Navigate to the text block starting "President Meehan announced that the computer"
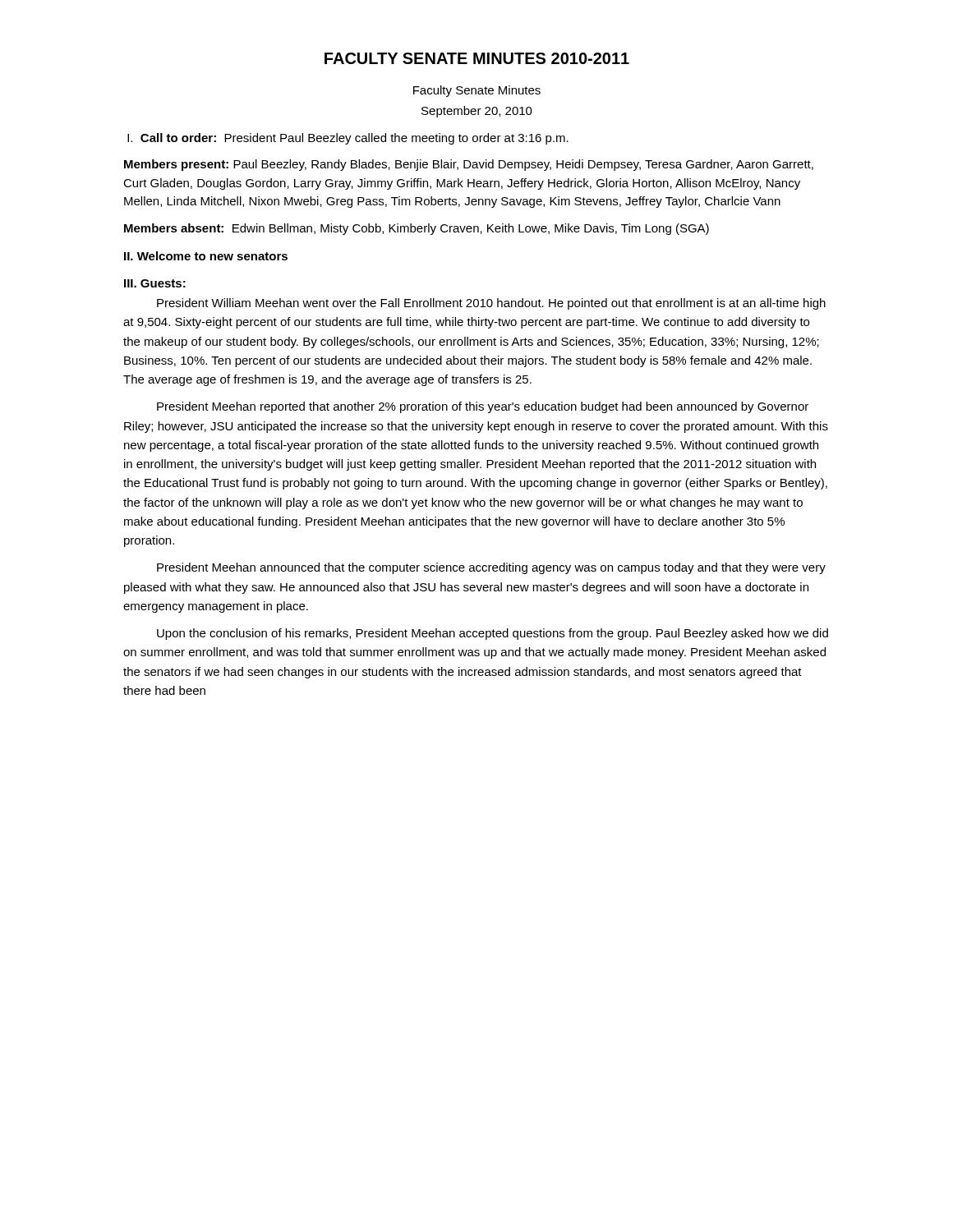This screenshot has width=953, height=1232. click(x=474, y=586)
